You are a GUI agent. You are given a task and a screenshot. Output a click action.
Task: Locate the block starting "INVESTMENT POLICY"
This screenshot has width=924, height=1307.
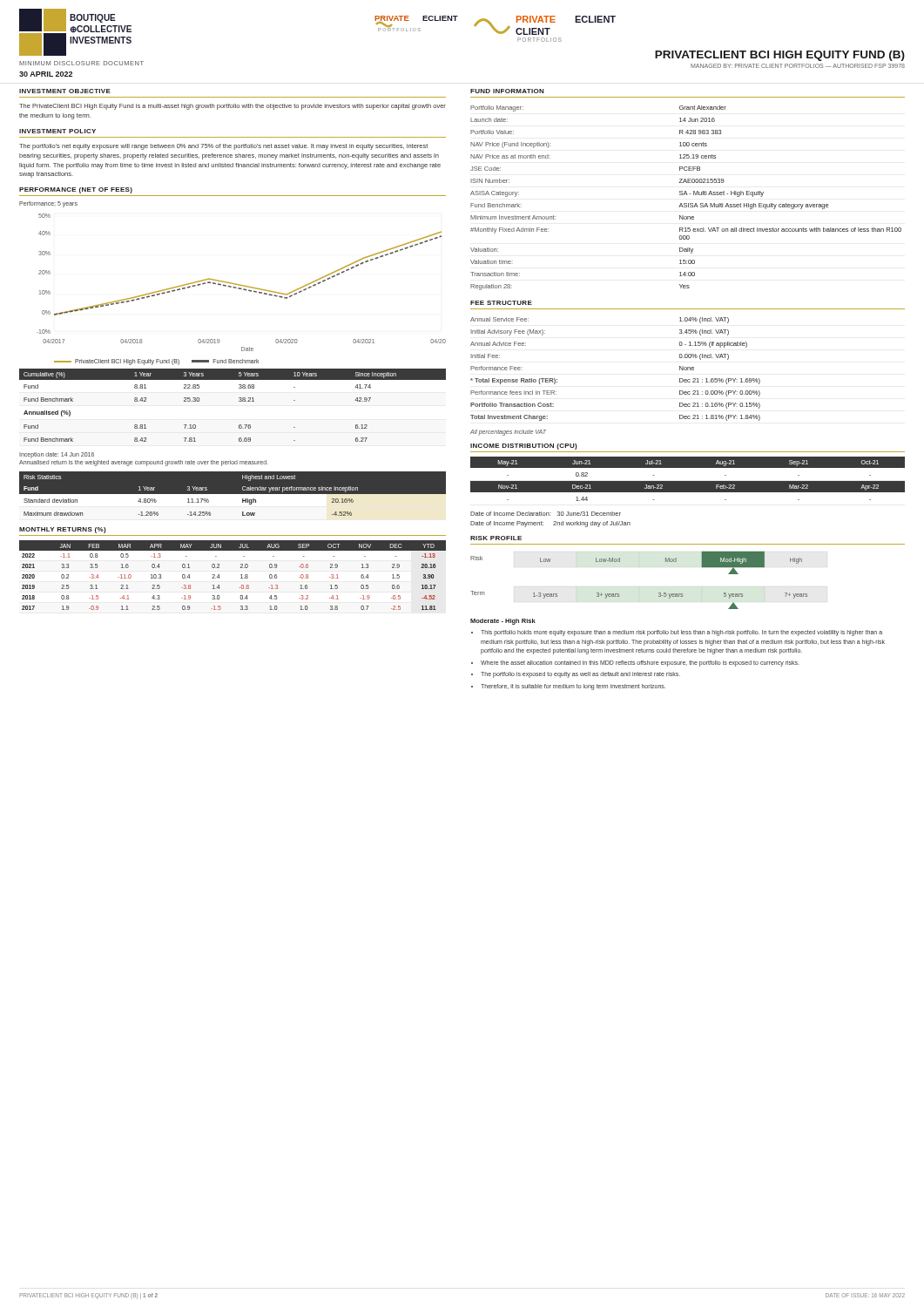[x=58, y=131]
